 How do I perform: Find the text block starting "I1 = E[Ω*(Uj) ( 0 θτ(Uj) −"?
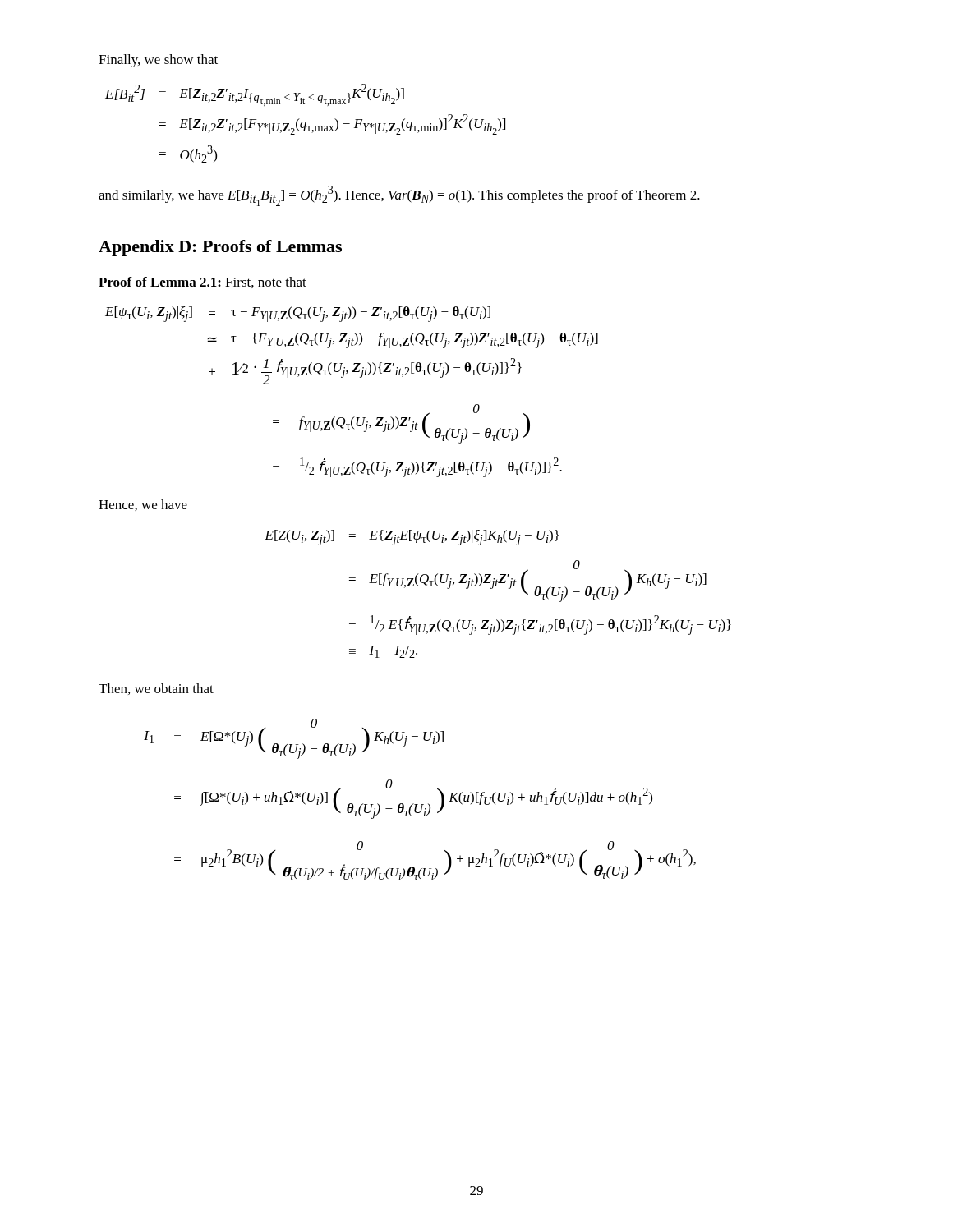tap(401, 800)
